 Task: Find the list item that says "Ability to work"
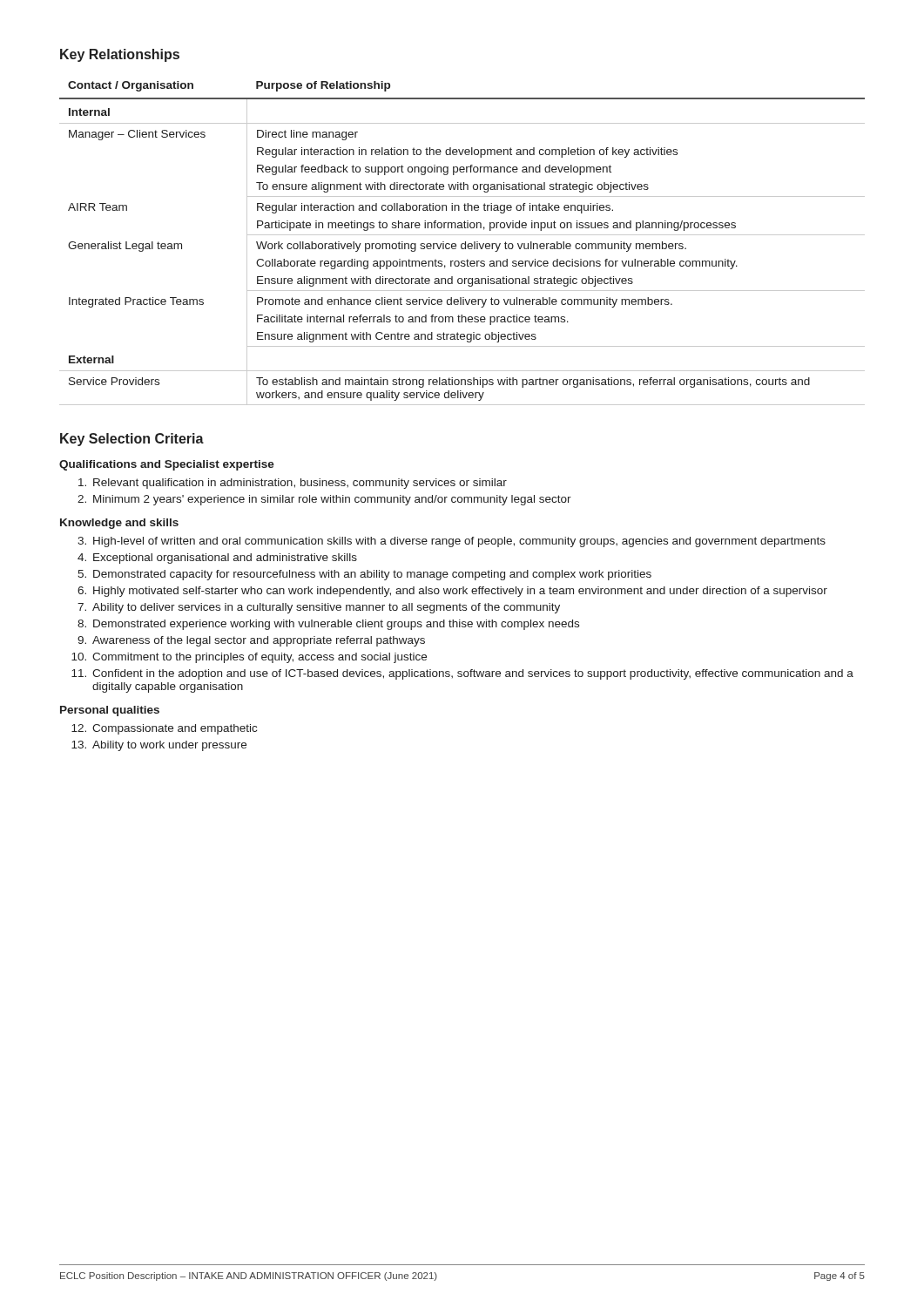pos(170,744)
